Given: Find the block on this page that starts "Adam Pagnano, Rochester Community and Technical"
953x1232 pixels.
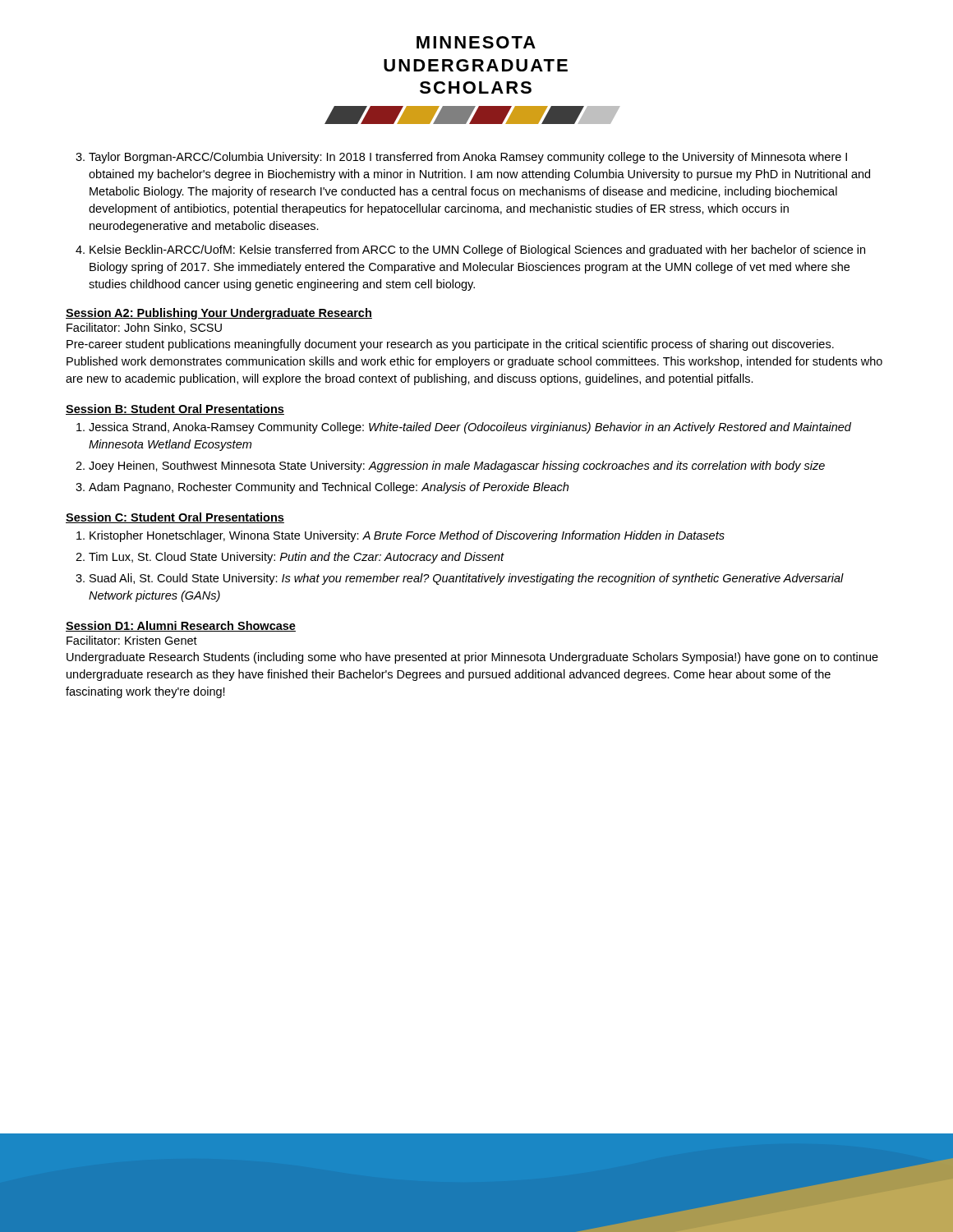Looking at the screenshot, I should tap(476, 487).
